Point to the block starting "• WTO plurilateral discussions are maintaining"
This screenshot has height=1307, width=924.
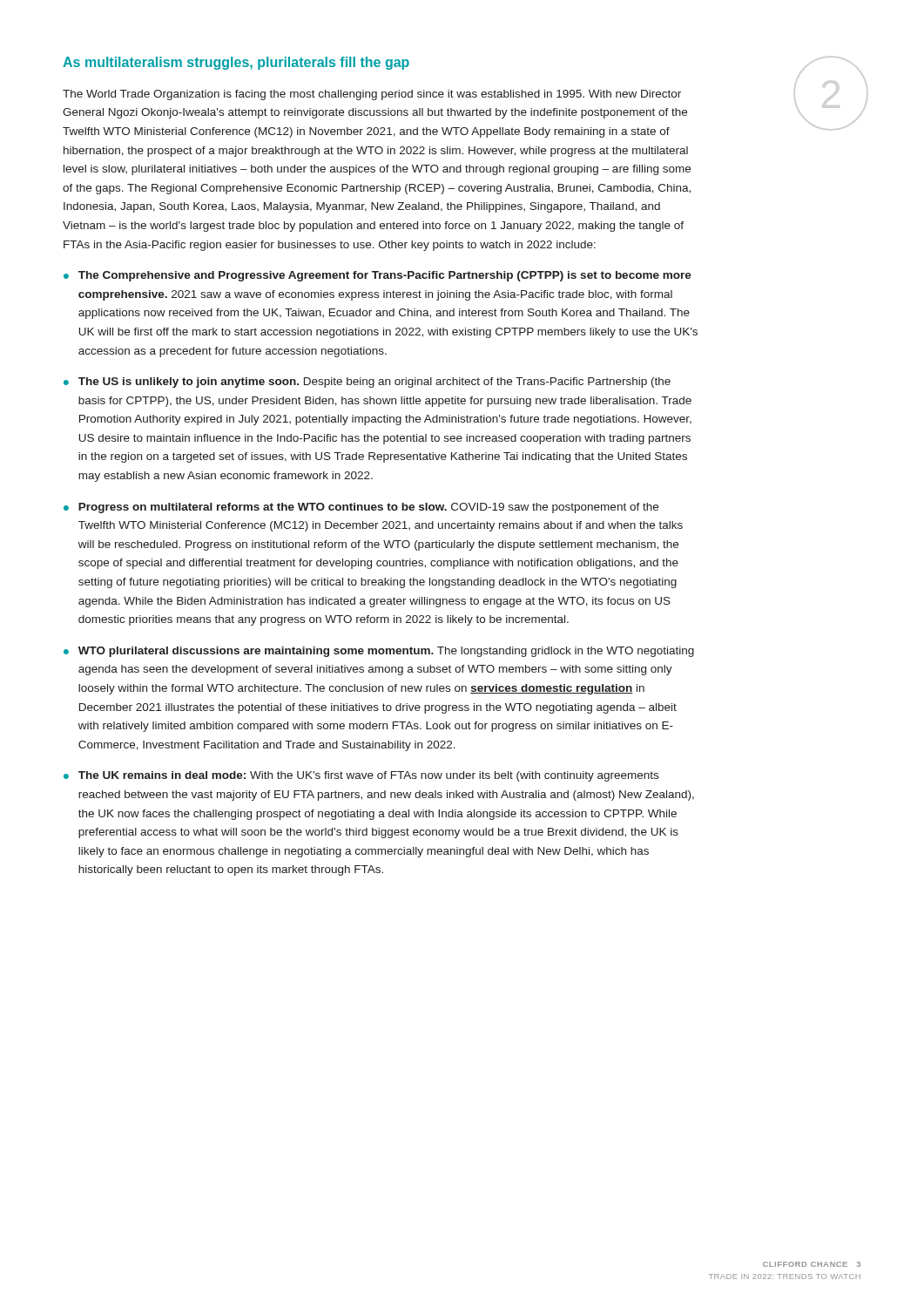pos(381,698)
